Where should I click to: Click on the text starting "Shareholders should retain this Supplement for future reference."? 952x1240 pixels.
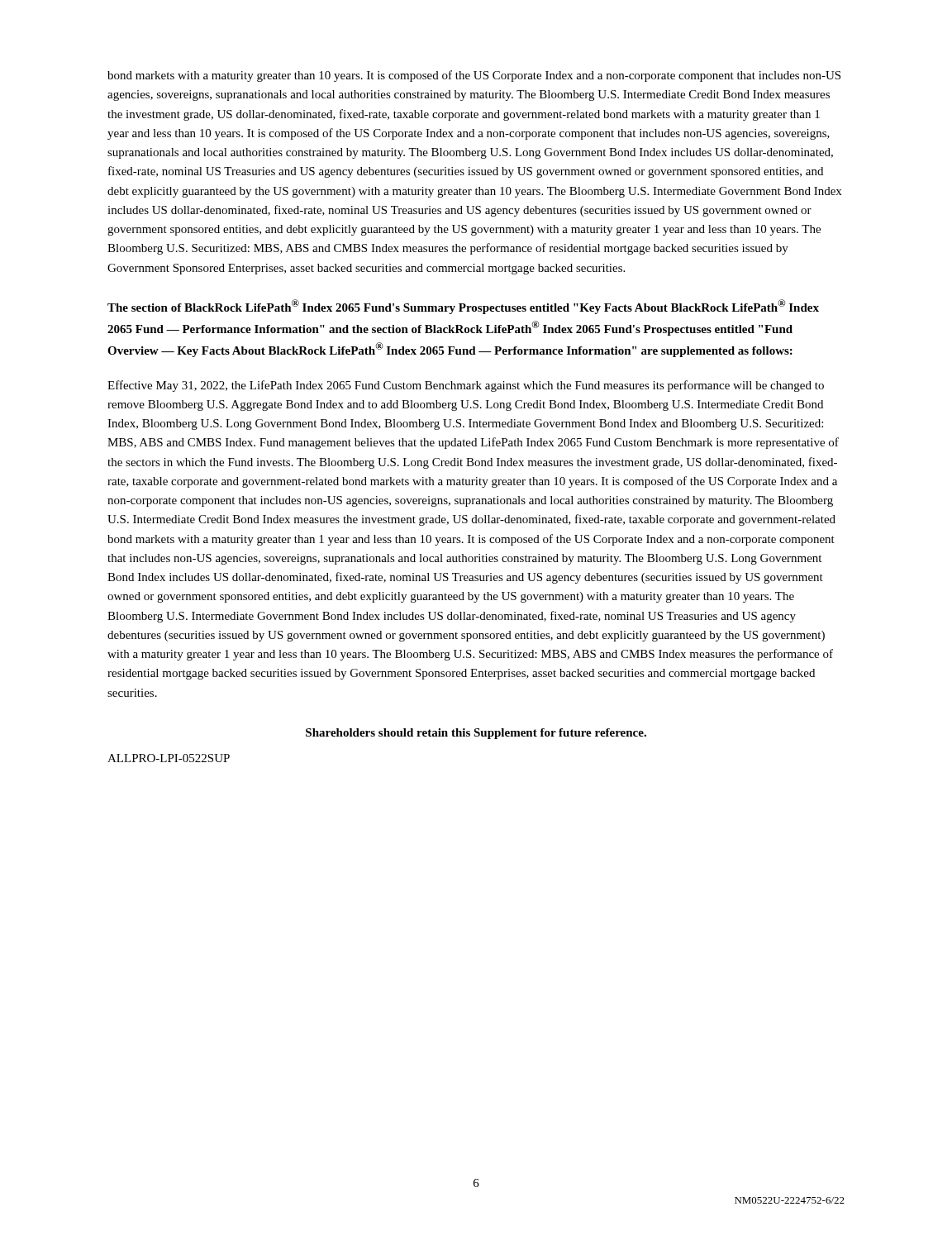click(476, 732)
